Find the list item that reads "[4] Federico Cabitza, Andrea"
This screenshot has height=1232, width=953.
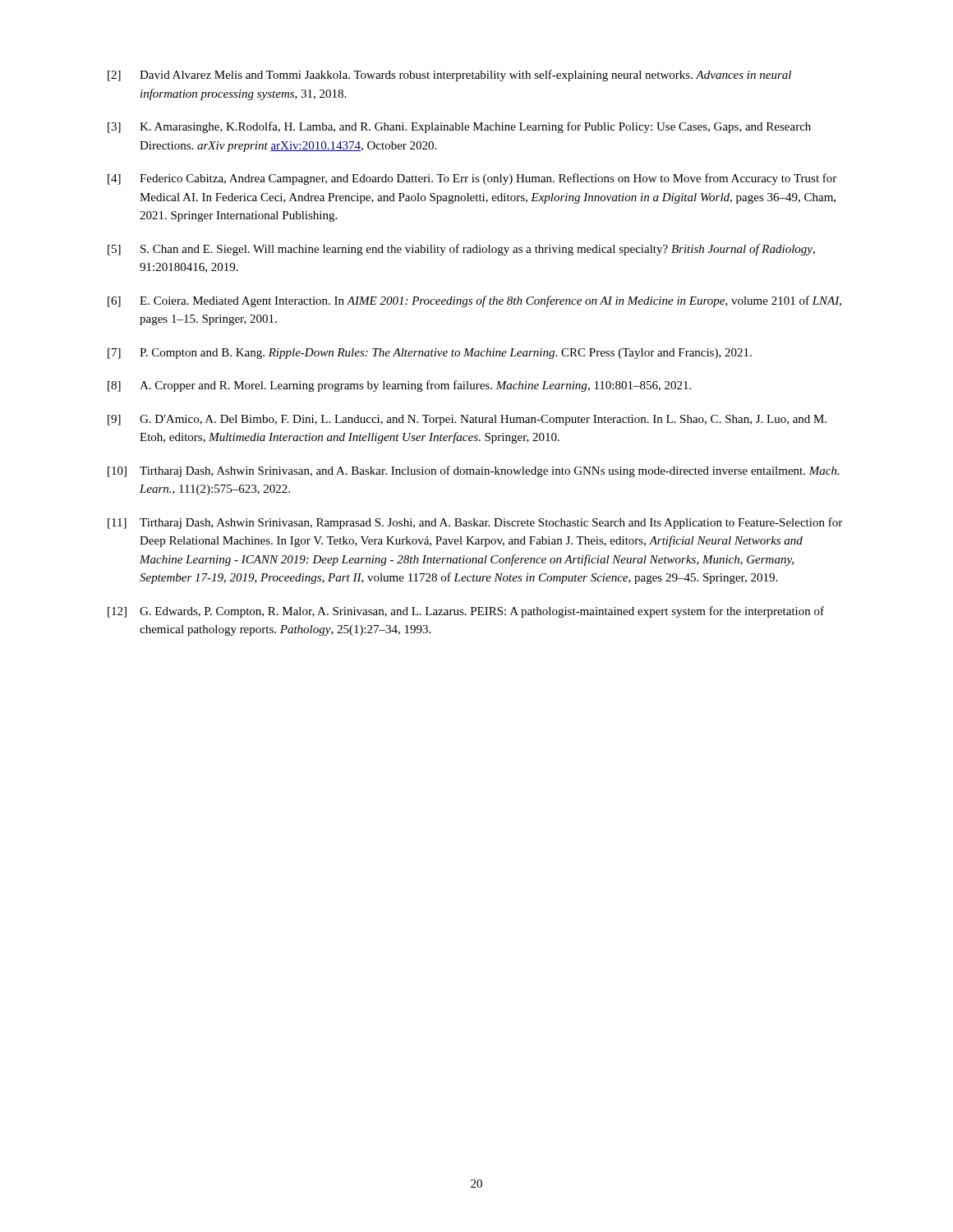tap(476, 197)
